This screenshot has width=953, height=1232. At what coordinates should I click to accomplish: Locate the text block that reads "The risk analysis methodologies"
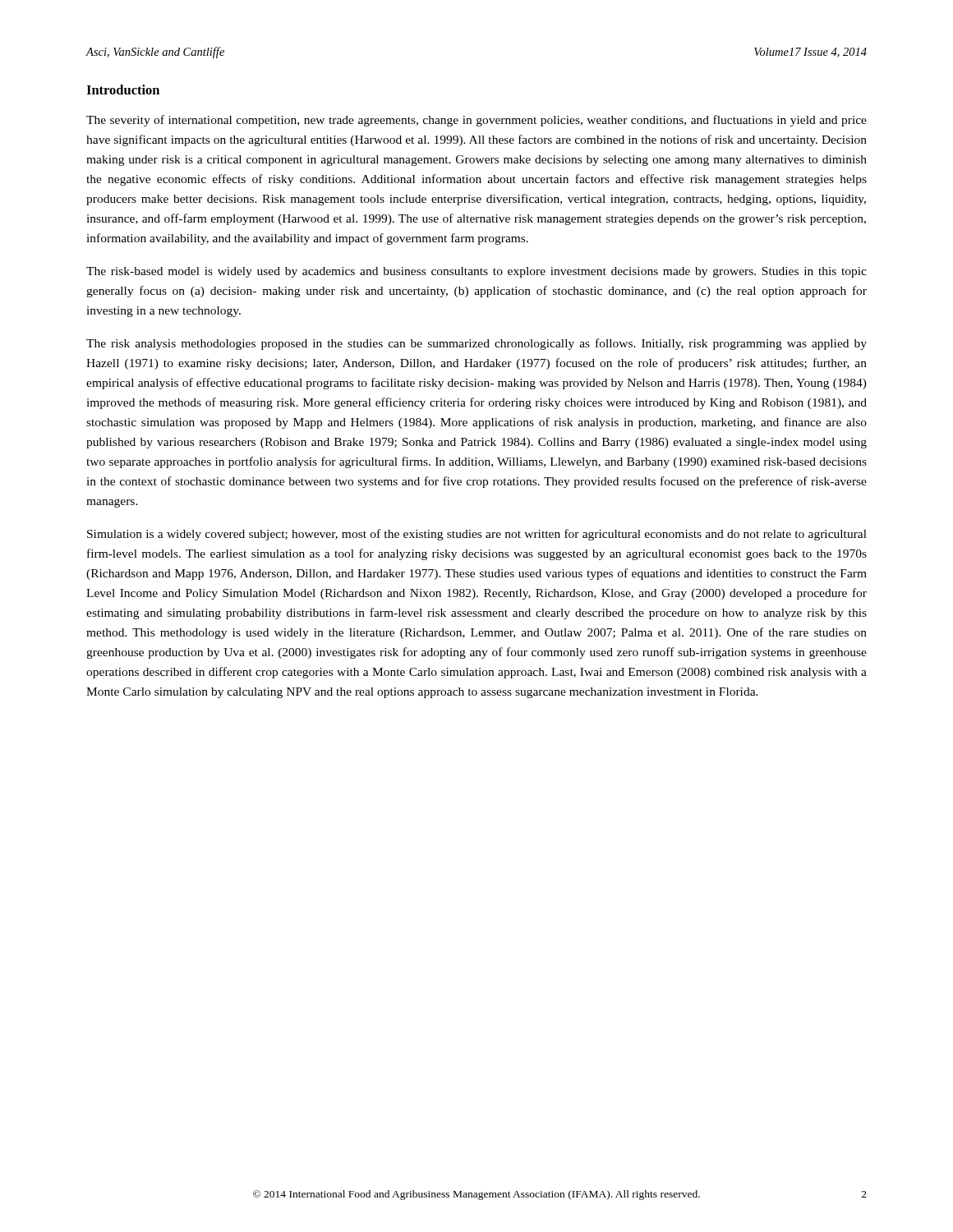[476, 422]
